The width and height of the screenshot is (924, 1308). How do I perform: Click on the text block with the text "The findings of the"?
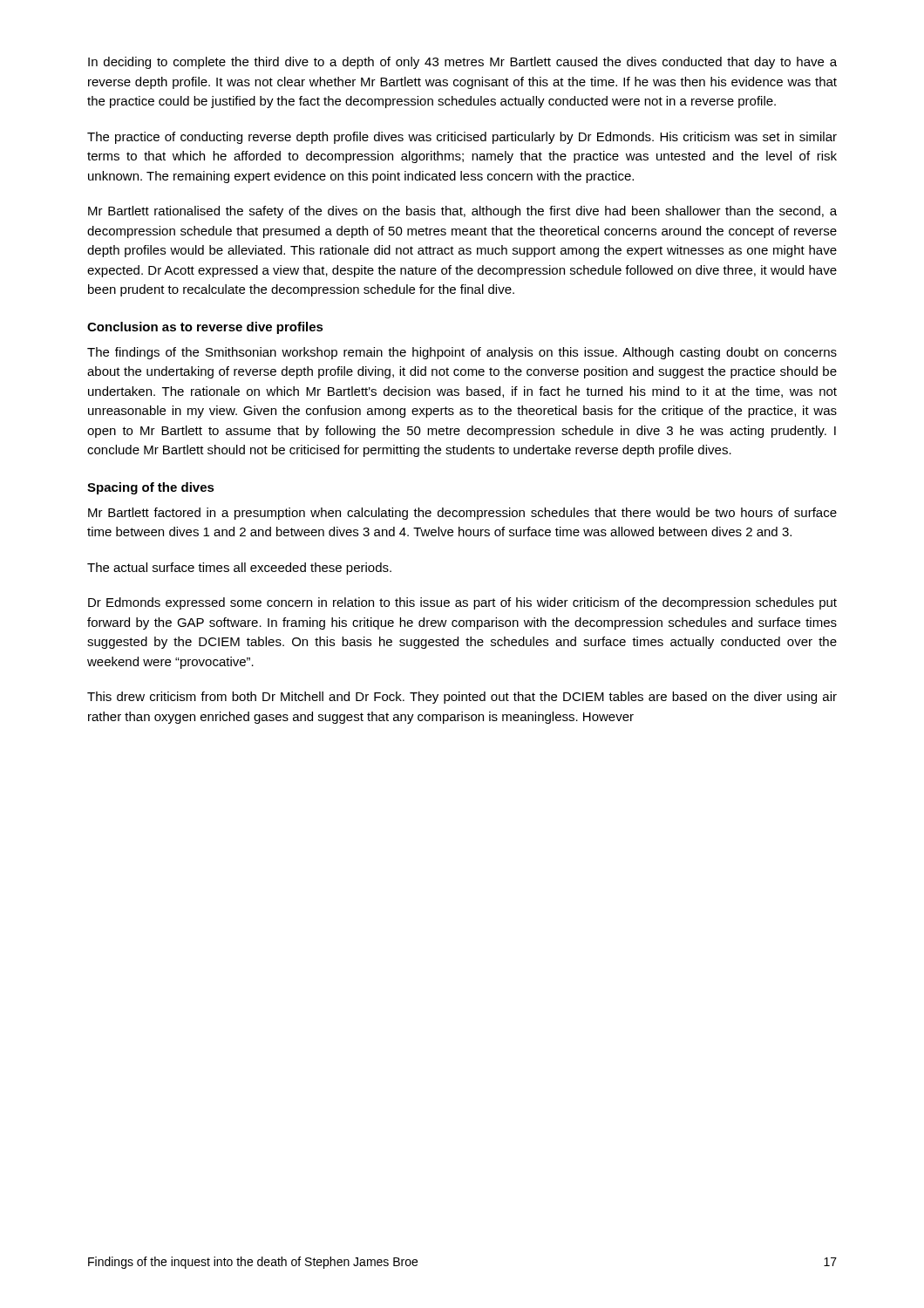462,400
